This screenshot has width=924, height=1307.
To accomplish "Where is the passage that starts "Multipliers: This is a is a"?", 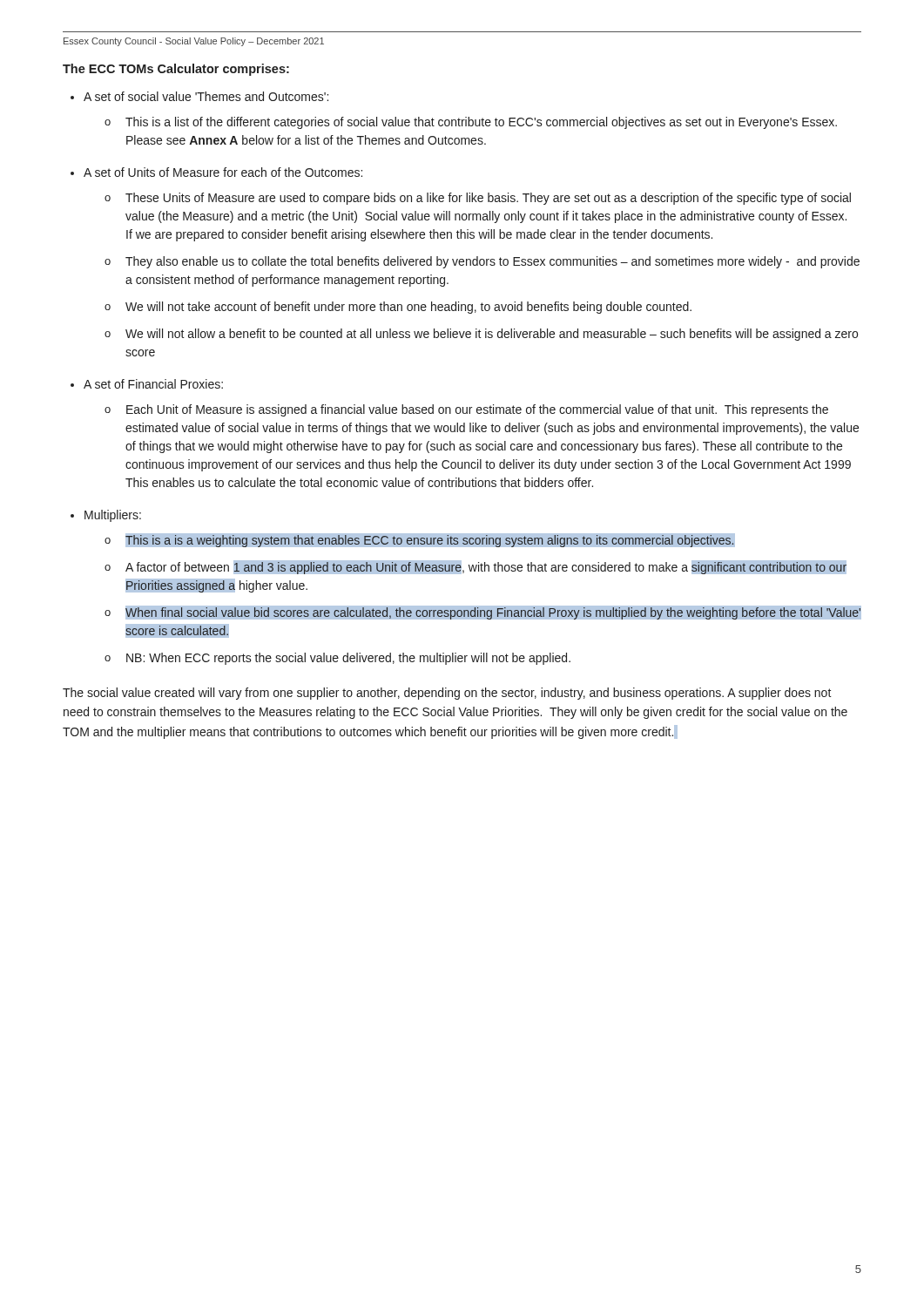I will (x=113, y=516).
